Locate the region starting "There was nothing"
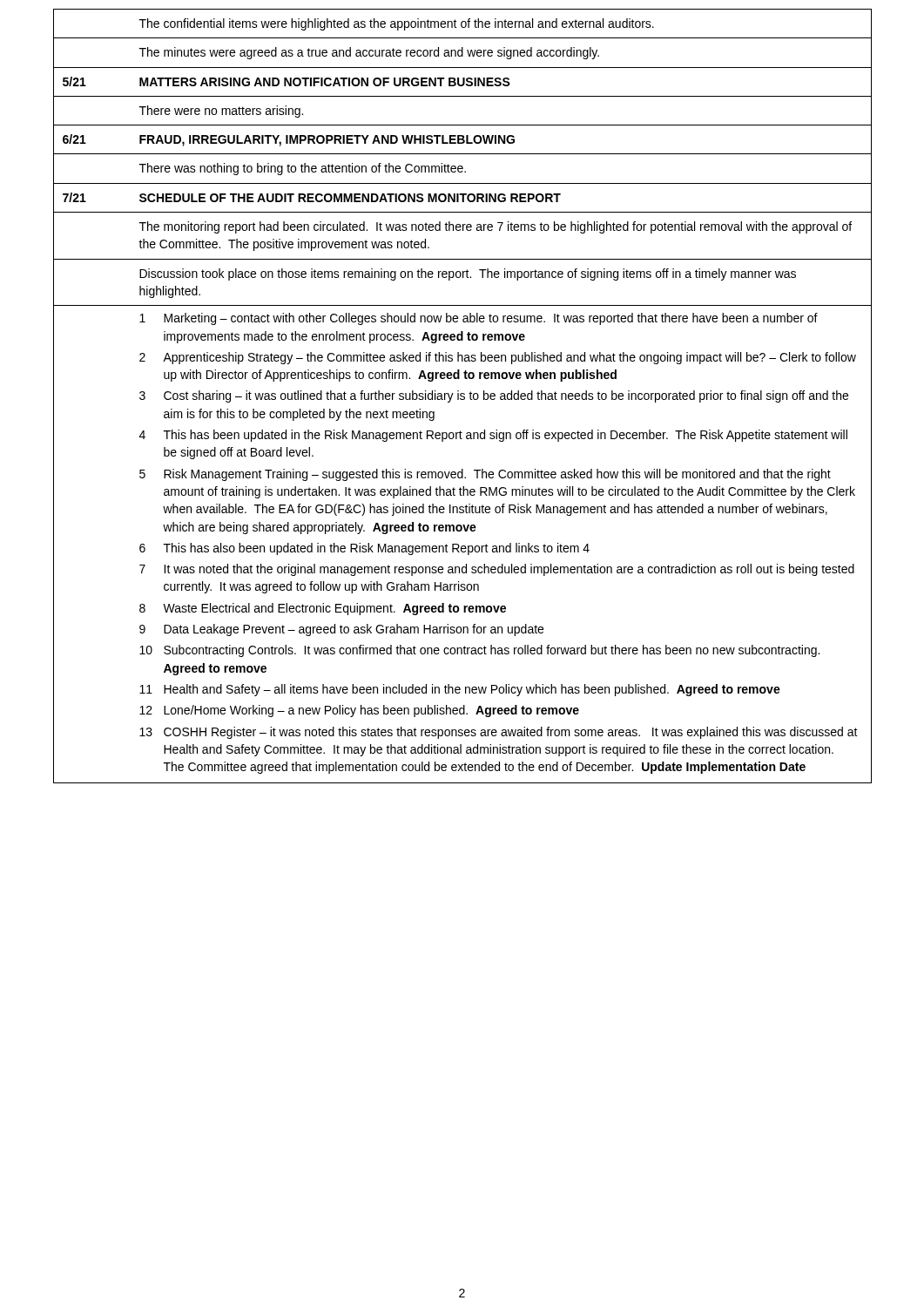The width and height of the screenshot is (924, 1307). tap(303, 169)
